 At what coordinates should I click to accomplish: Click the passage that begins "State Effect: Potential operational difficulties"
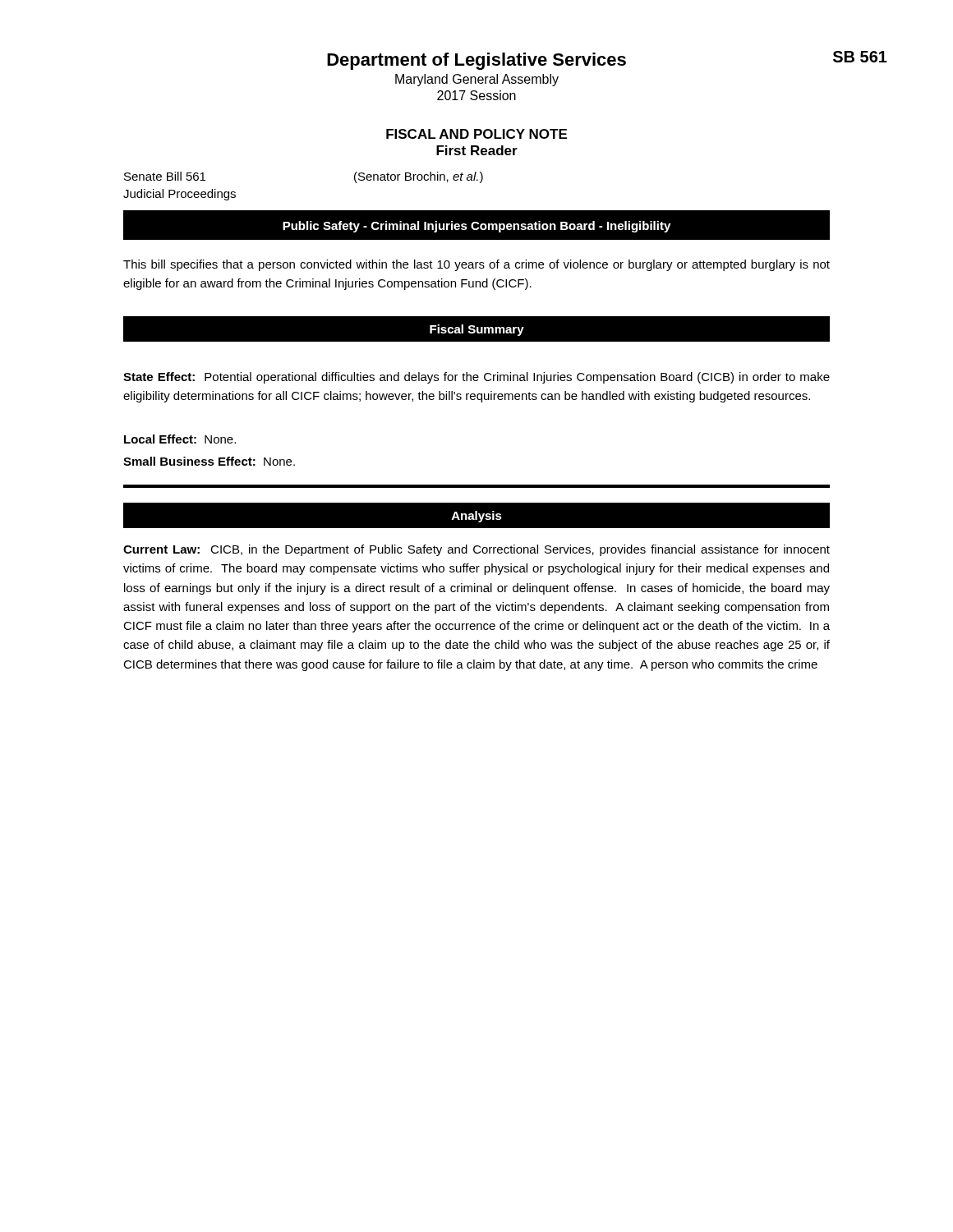tap(476, 386)
